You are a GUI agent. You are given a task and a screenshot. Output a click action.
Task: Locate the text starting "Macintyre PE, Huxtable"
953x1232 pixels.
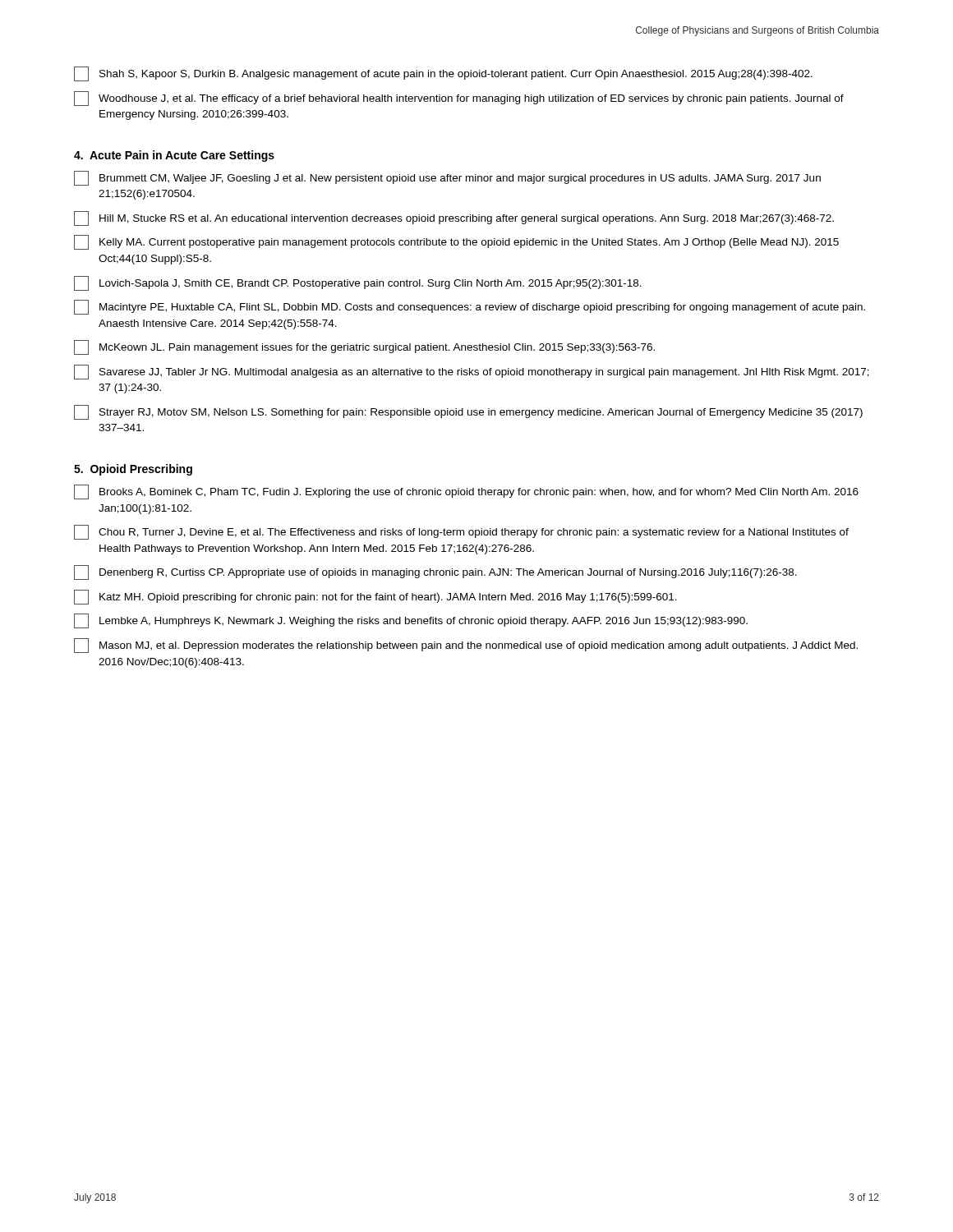click(x=476, y=315)
